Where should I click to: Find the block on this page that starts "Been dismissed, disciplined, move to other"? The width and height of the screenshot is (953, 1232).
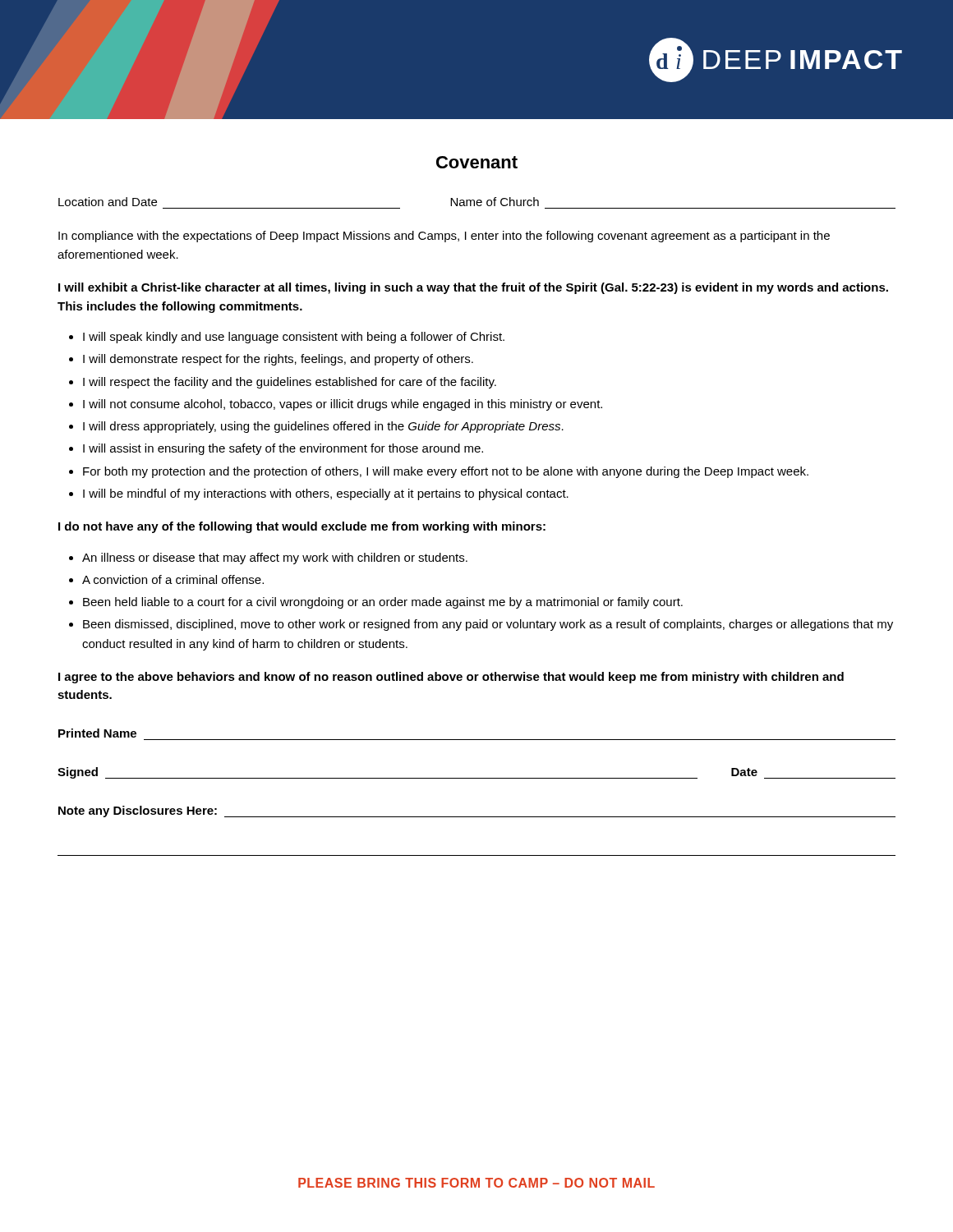[x=488, y=634]
